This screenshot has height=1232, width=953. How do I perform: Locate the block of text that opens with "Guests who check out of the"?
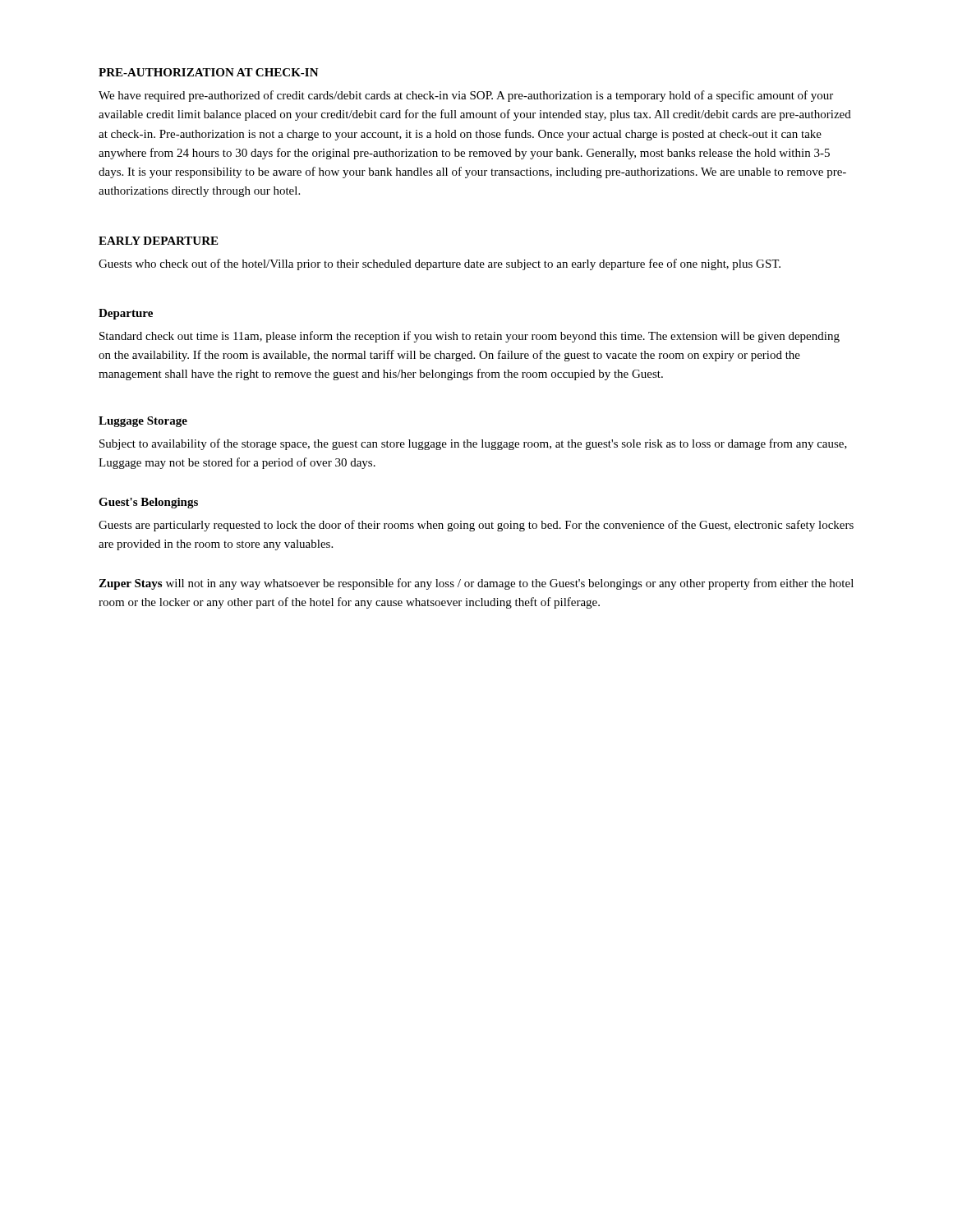476,264
